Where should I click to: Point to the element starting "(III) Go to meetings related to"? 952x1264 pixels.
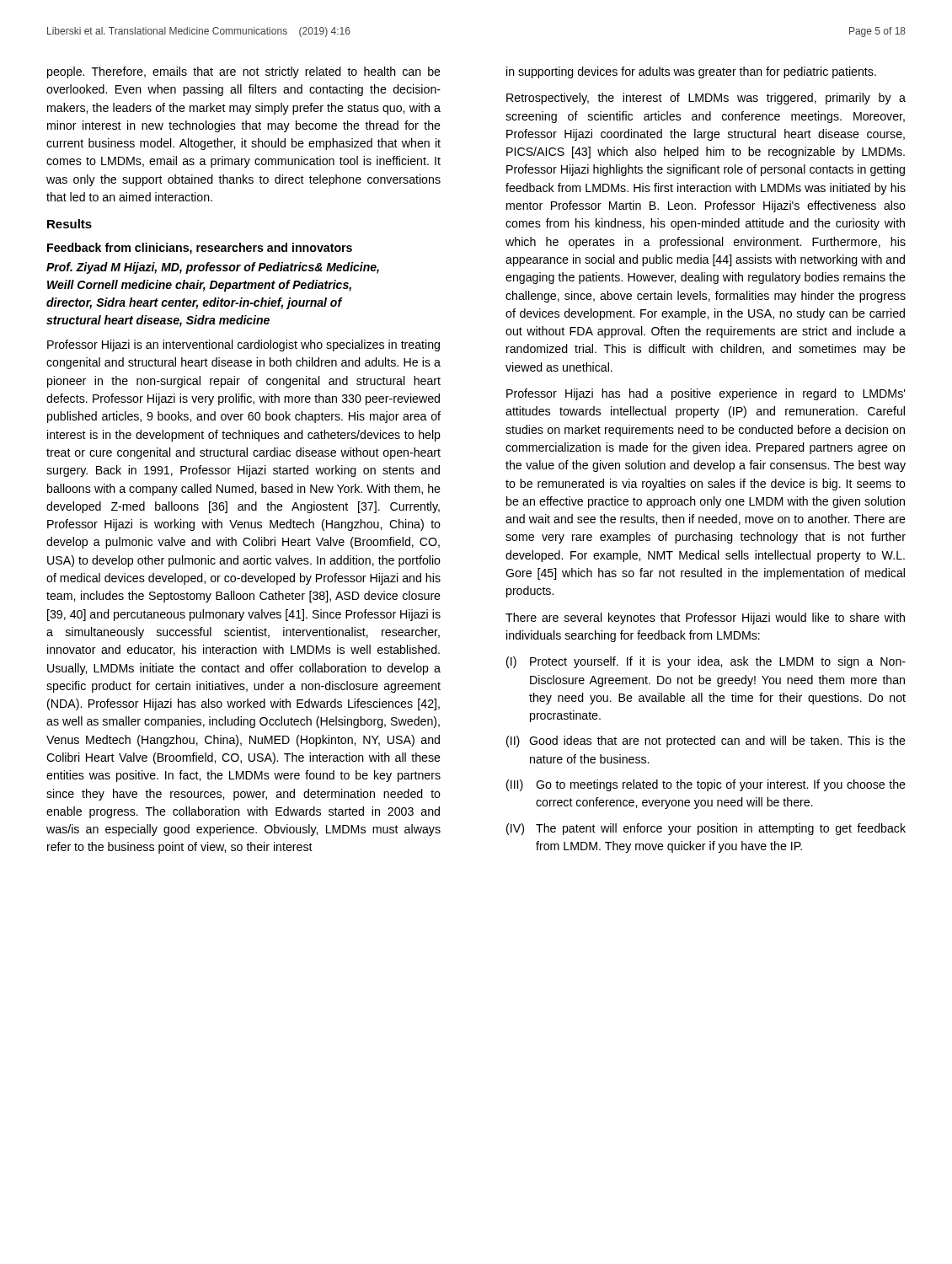tap(706, 794)
